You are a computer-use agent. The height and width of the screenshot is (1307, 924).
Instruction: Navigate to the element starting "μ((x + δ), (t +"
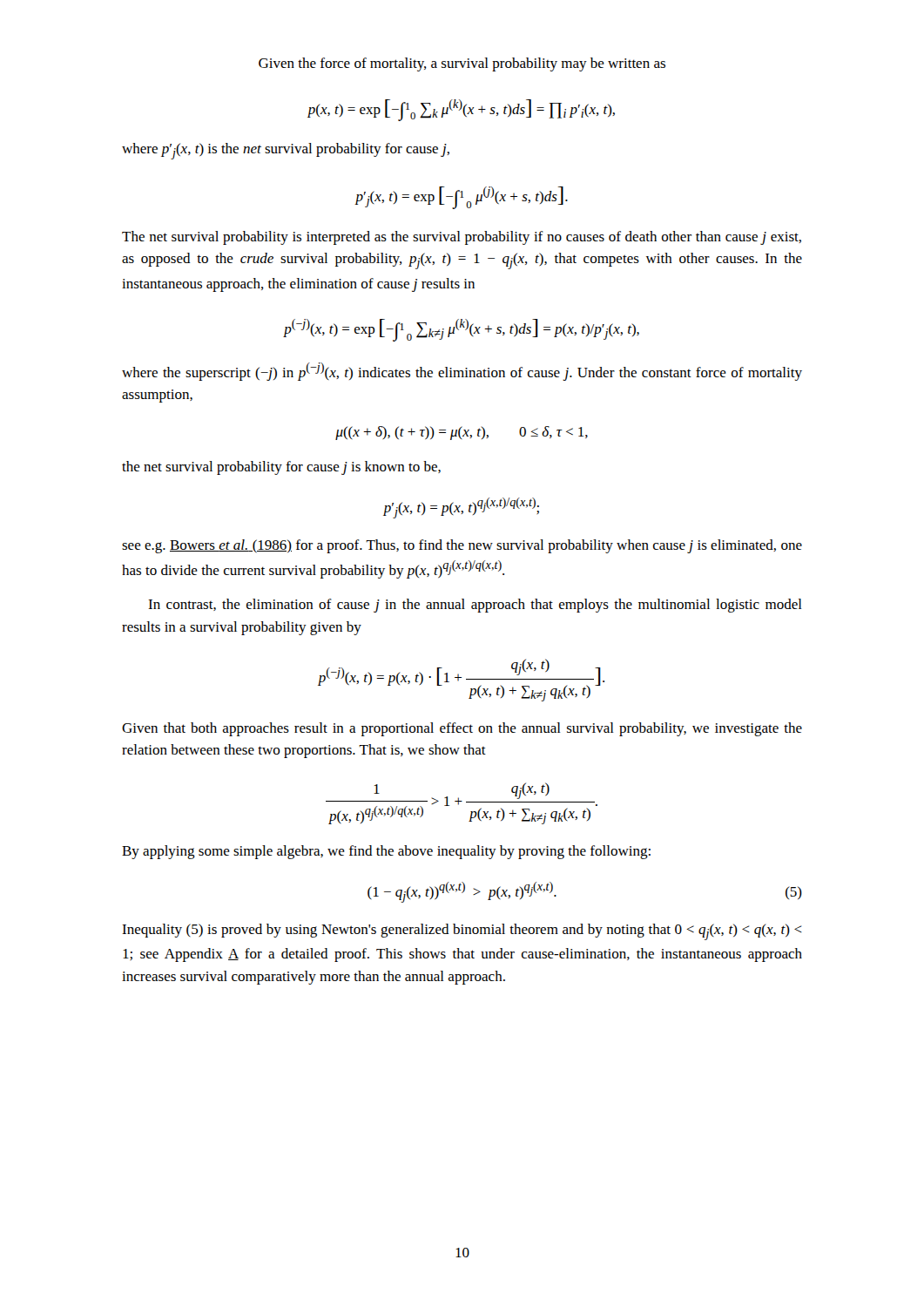click(x=462, y=432)
